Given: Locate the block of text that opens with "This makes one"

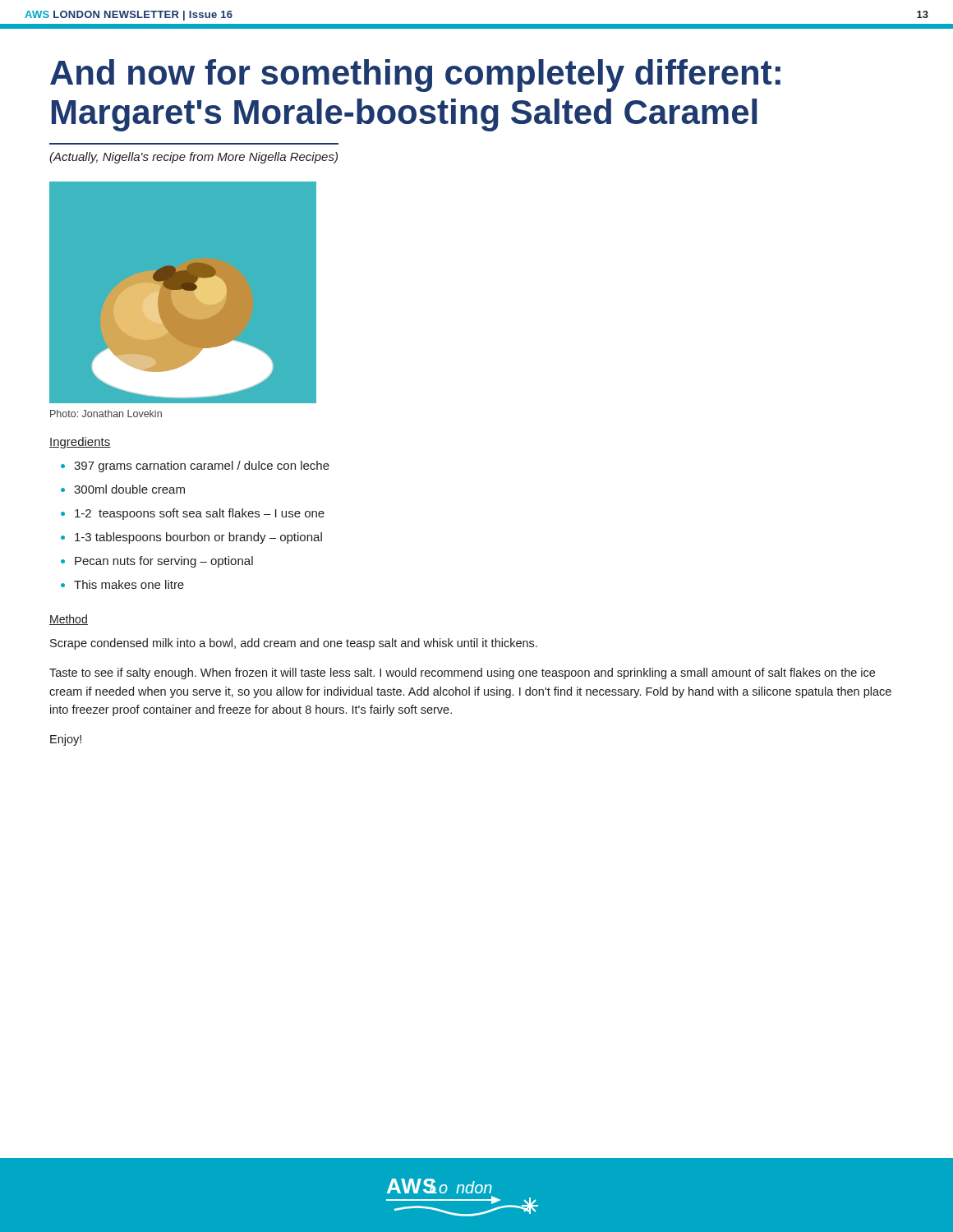Looking at the screenshot, I should (x=129, y=584).
